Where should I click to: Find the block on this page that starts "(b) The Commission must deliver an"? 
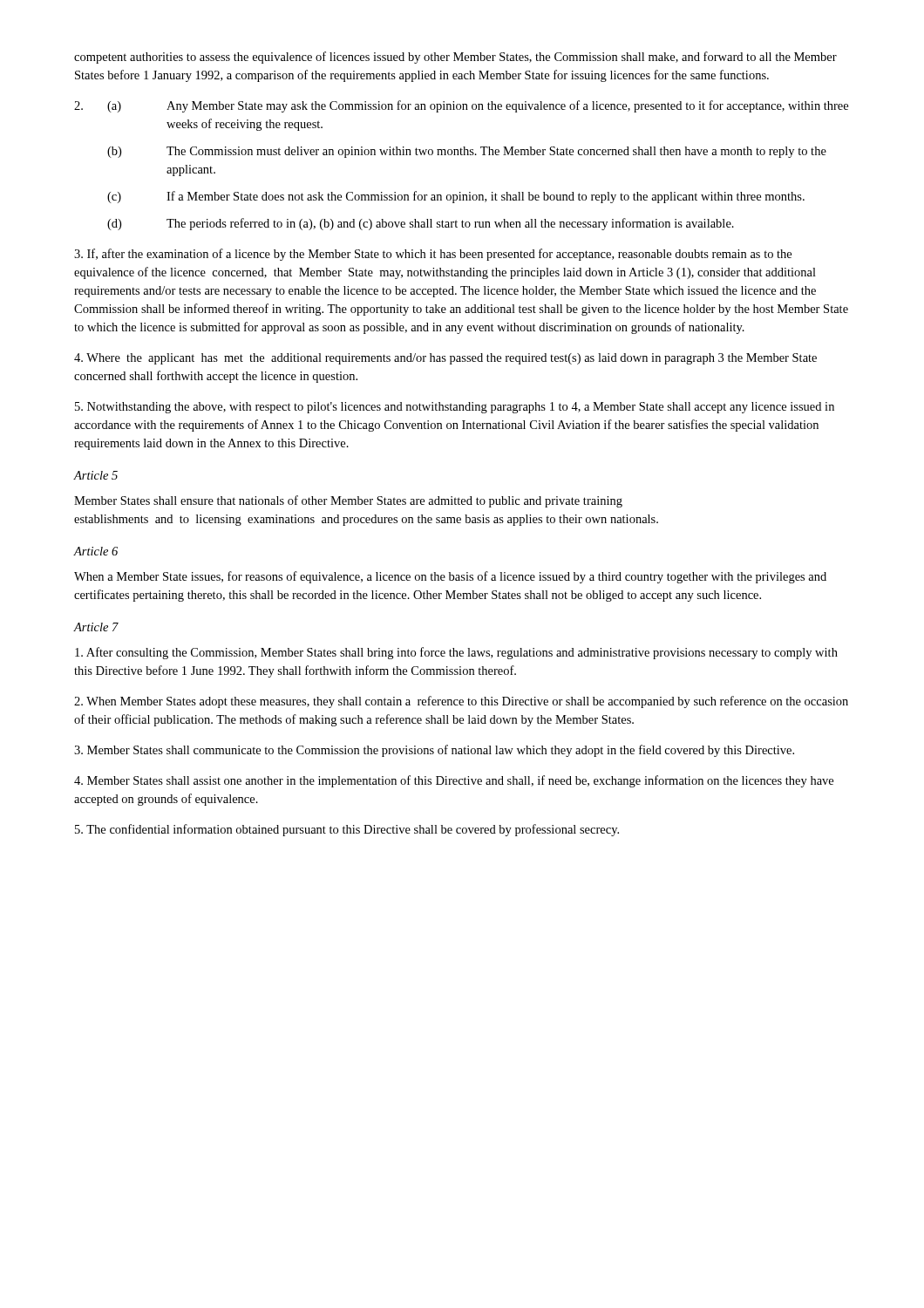click(x=462, y=160)
